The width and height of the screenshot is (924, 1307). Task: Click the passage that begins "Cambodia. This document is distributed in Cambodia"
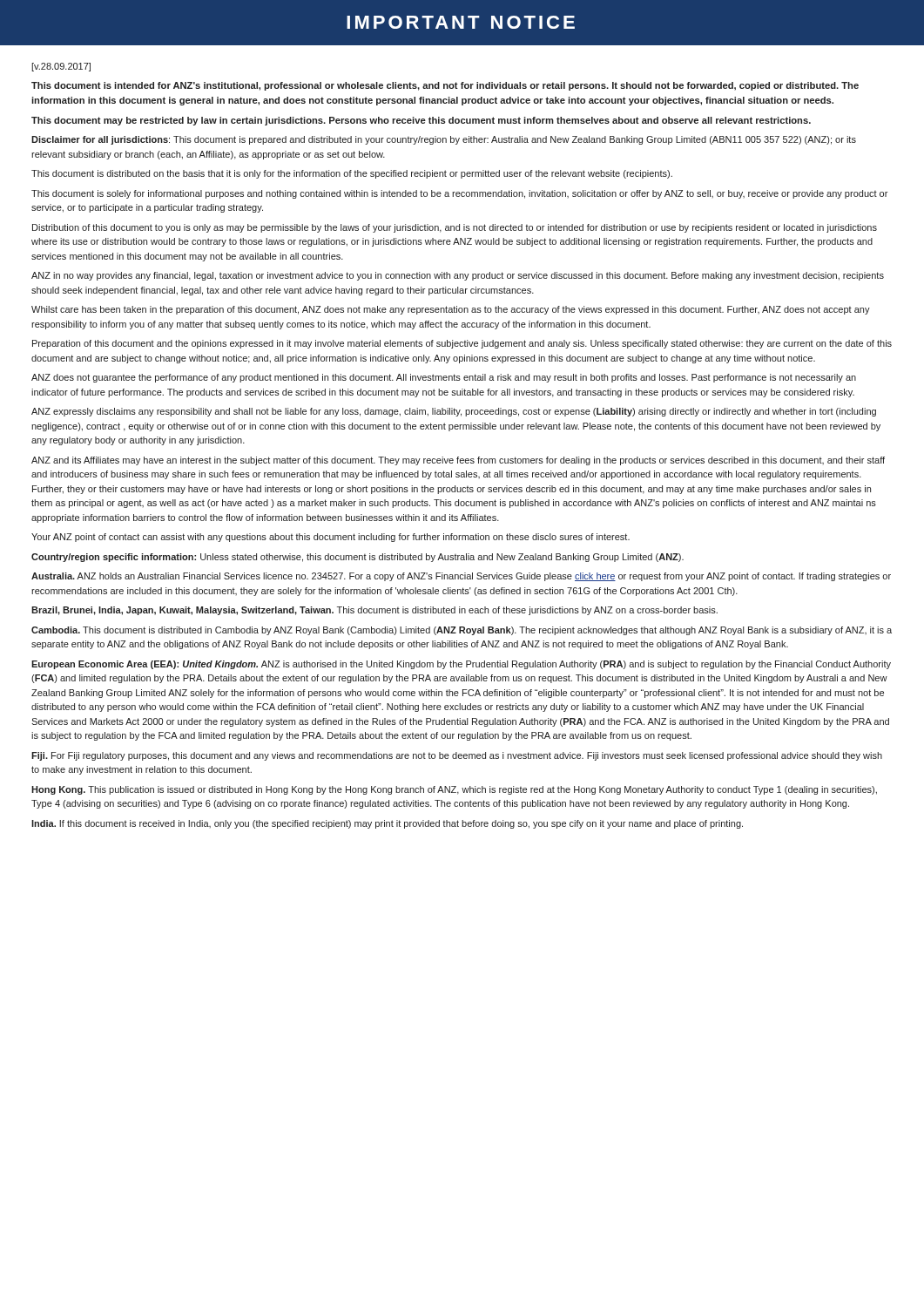[x=462, y=637]
